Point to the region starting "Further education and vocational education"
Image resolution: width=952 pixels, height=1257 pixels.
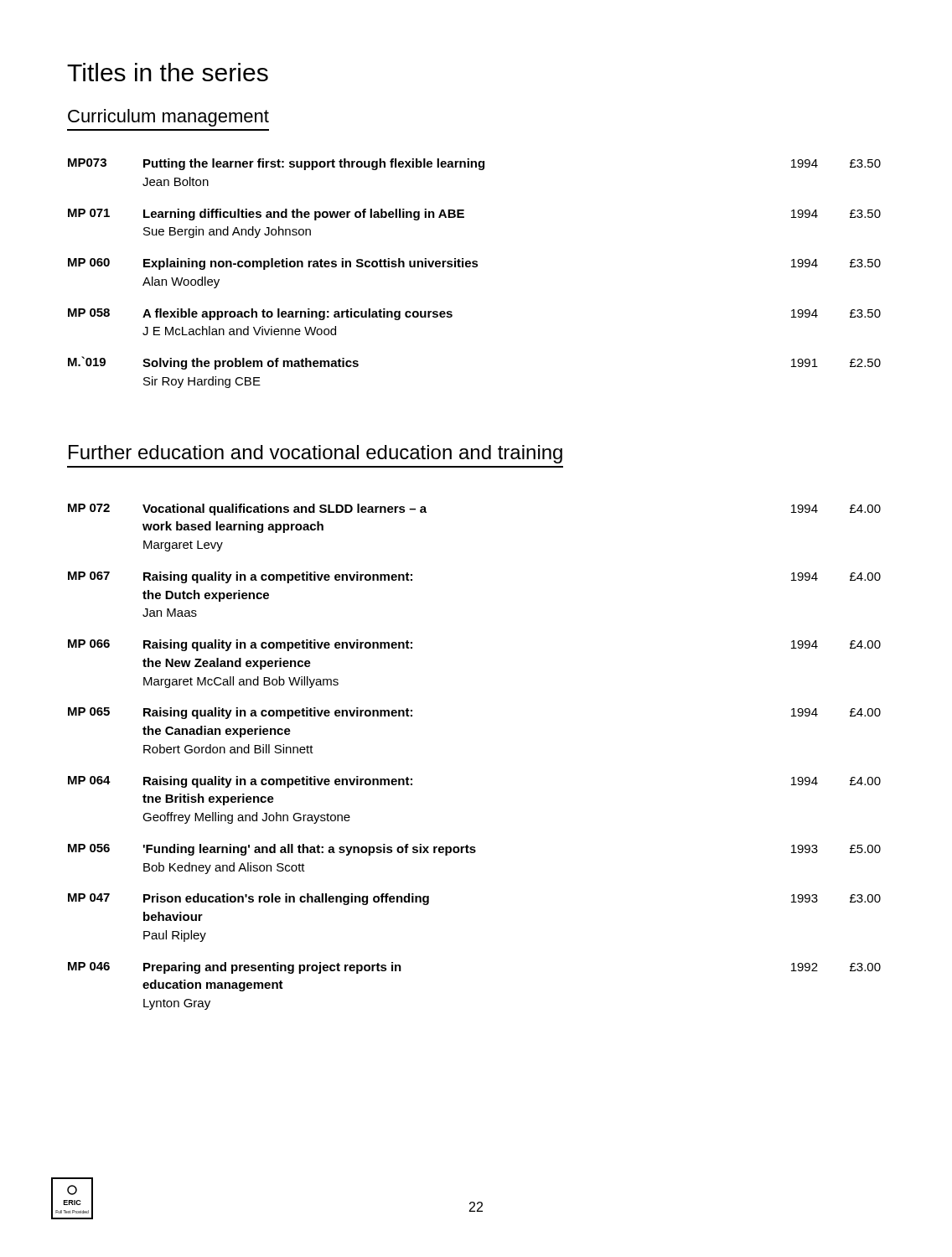click(x=315, y=452)
